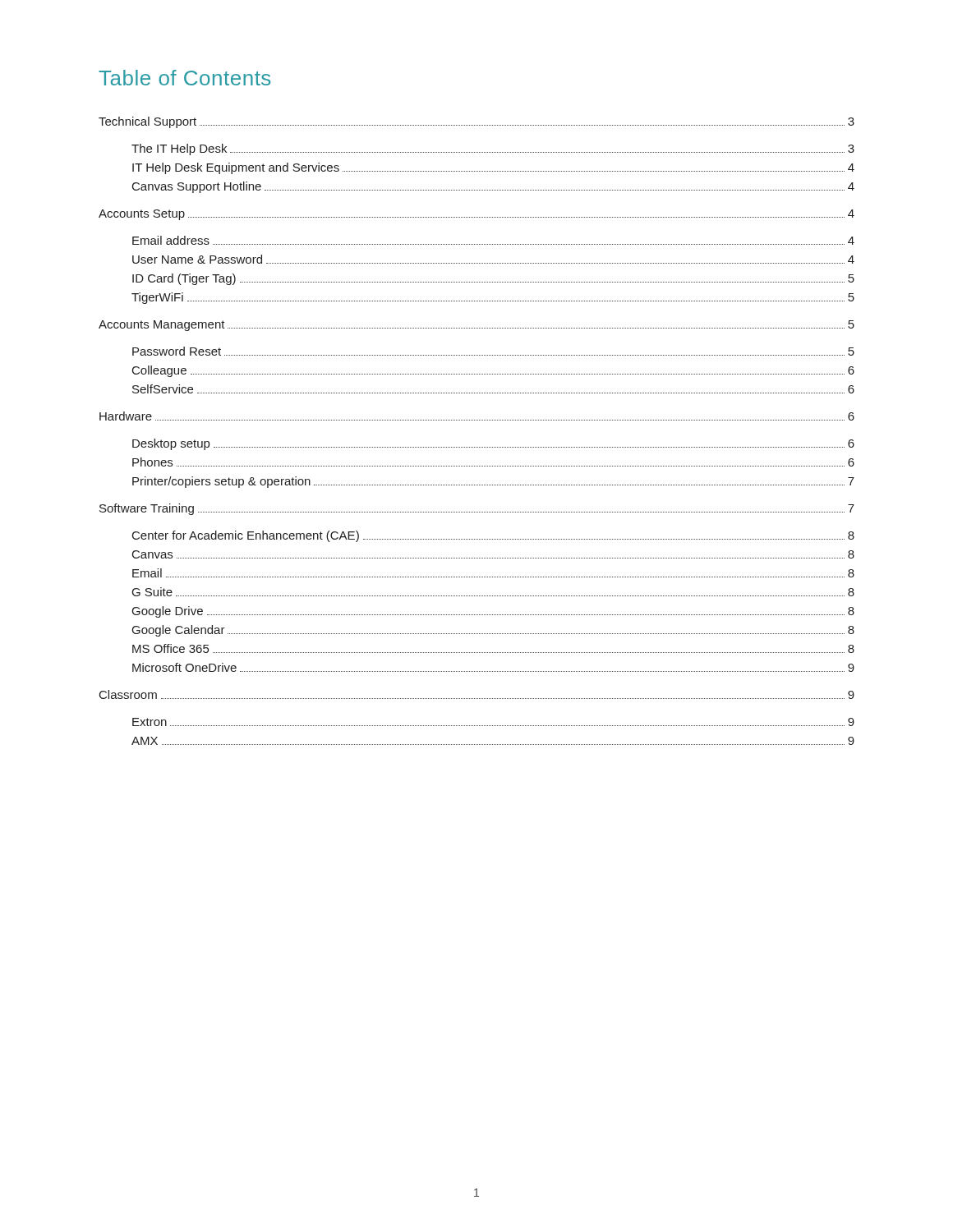Find the list item with the text "Classroom 9"
Viewport: 953px width, 1232px height.
[x=476, y=694]
